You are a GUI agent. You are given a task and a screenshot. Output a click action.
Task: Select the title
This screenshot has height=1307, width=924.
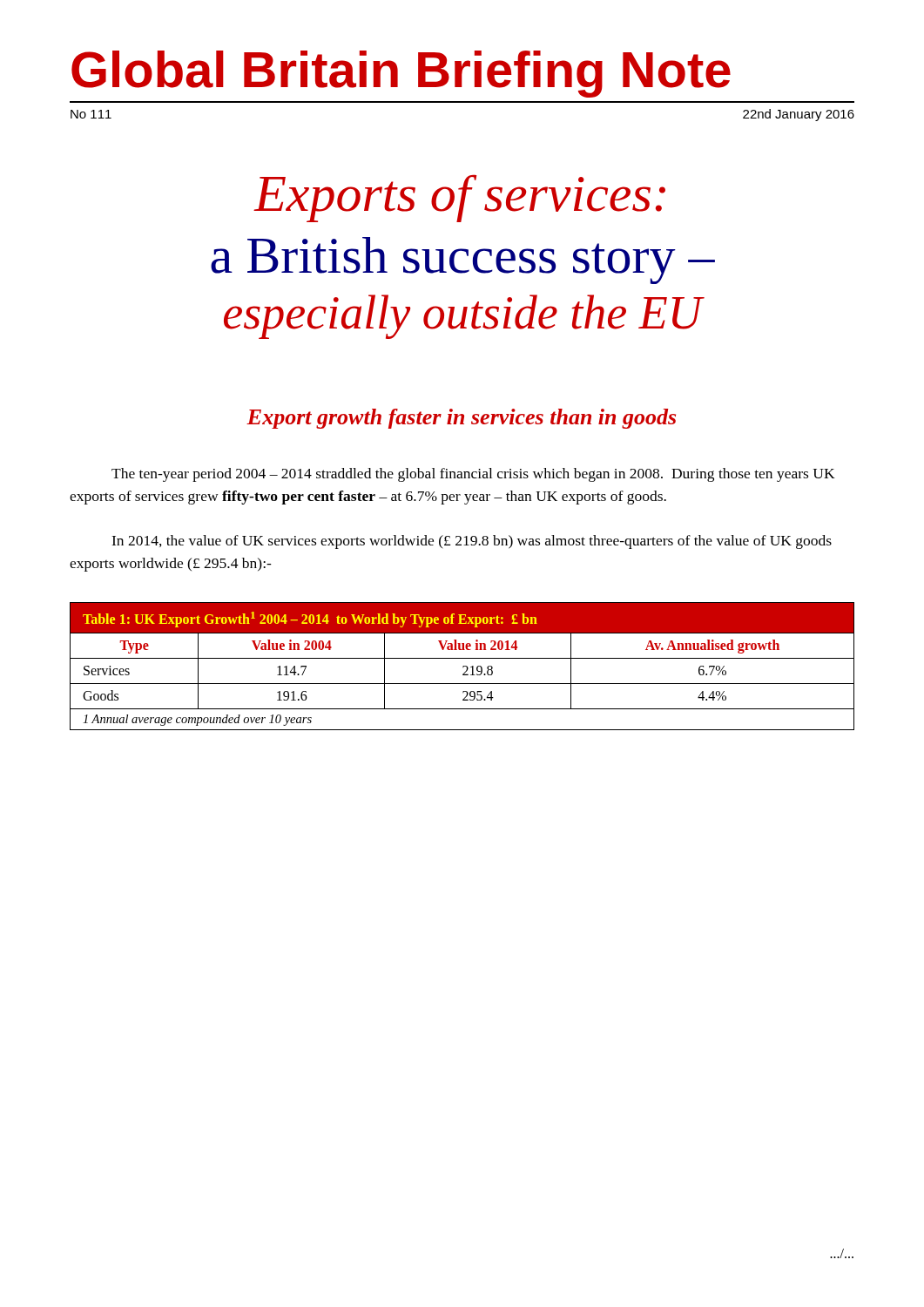pyautogui.click(x=462, y=252)
